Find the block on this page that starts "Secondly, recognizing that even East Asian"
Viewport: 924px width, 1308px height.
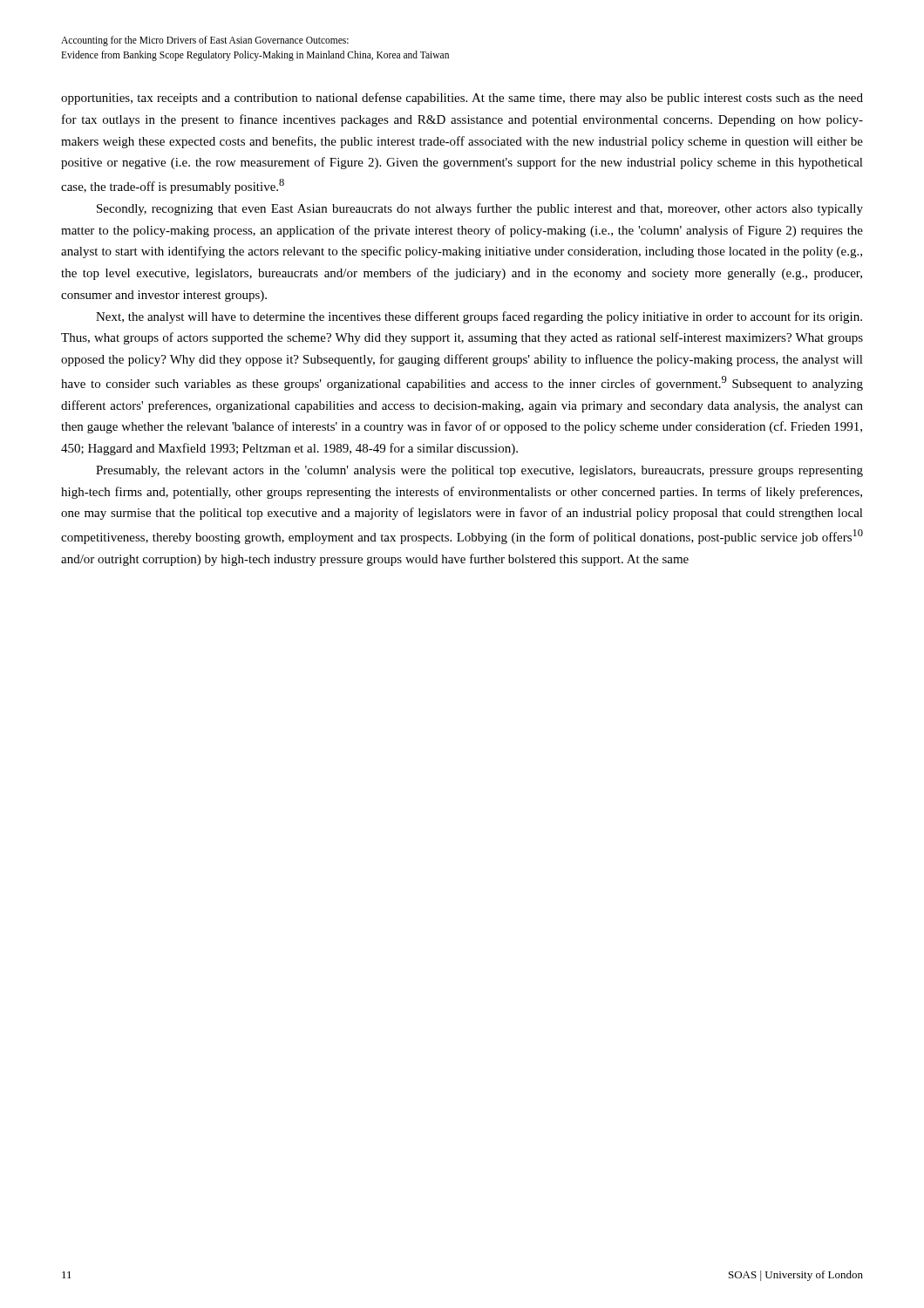point(462,251)
